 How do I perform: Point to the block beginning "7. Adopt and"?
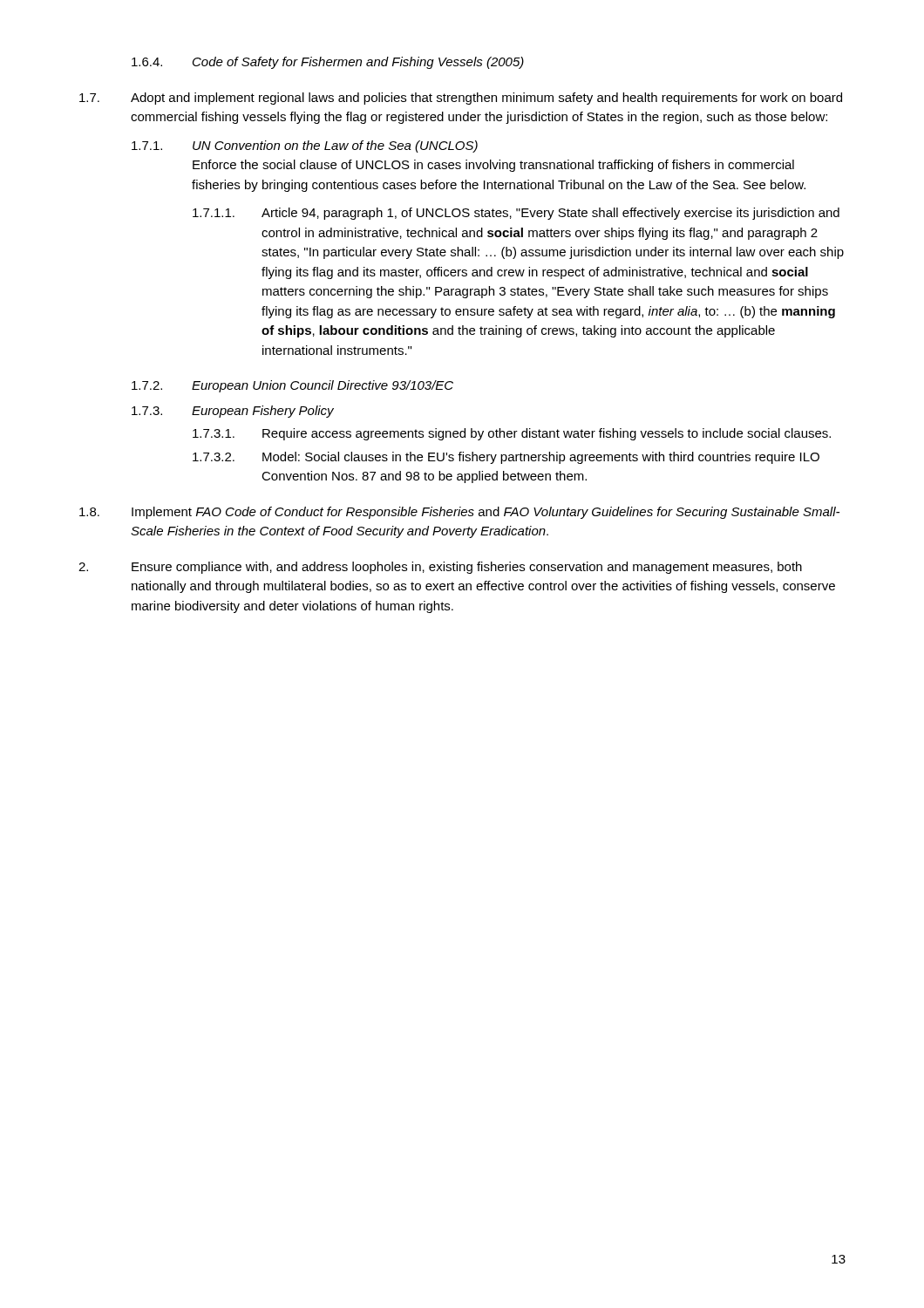[462, 107]
